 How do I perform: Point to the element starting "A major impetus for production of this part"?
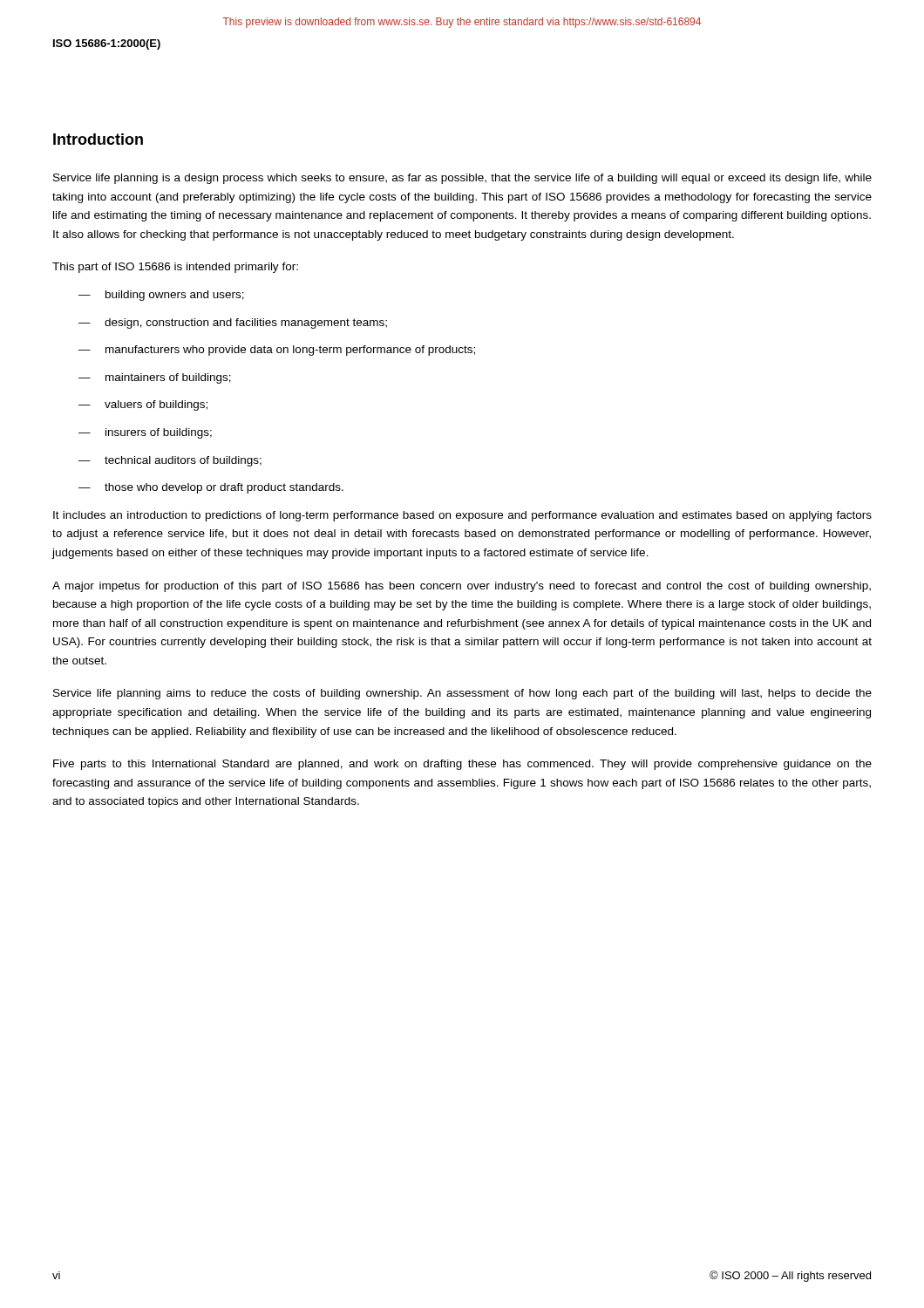click(462, 623)
